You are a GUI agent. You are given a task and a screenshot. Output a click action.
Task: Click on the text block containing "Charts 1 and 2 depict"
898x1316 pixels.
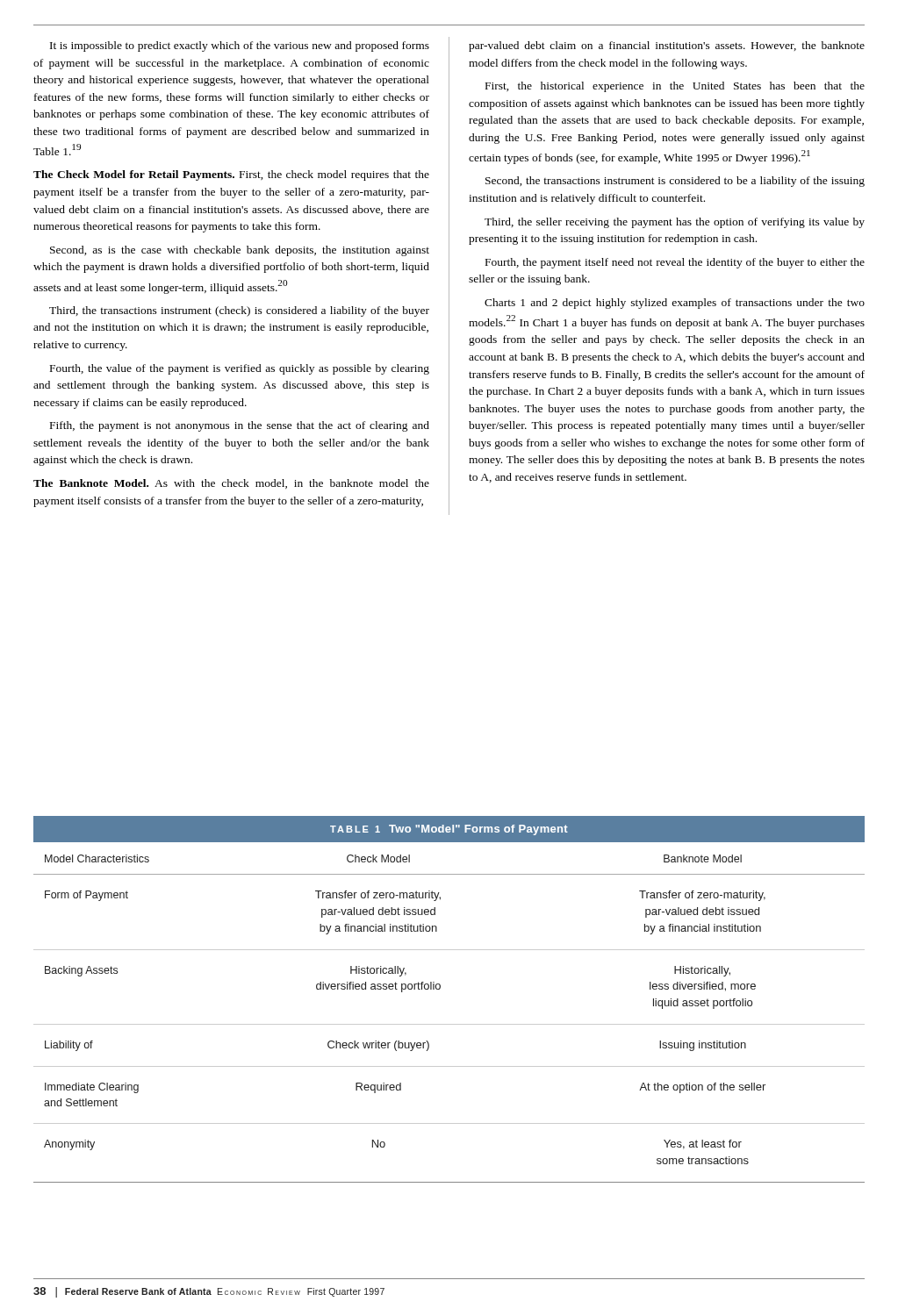coord(667,390)
